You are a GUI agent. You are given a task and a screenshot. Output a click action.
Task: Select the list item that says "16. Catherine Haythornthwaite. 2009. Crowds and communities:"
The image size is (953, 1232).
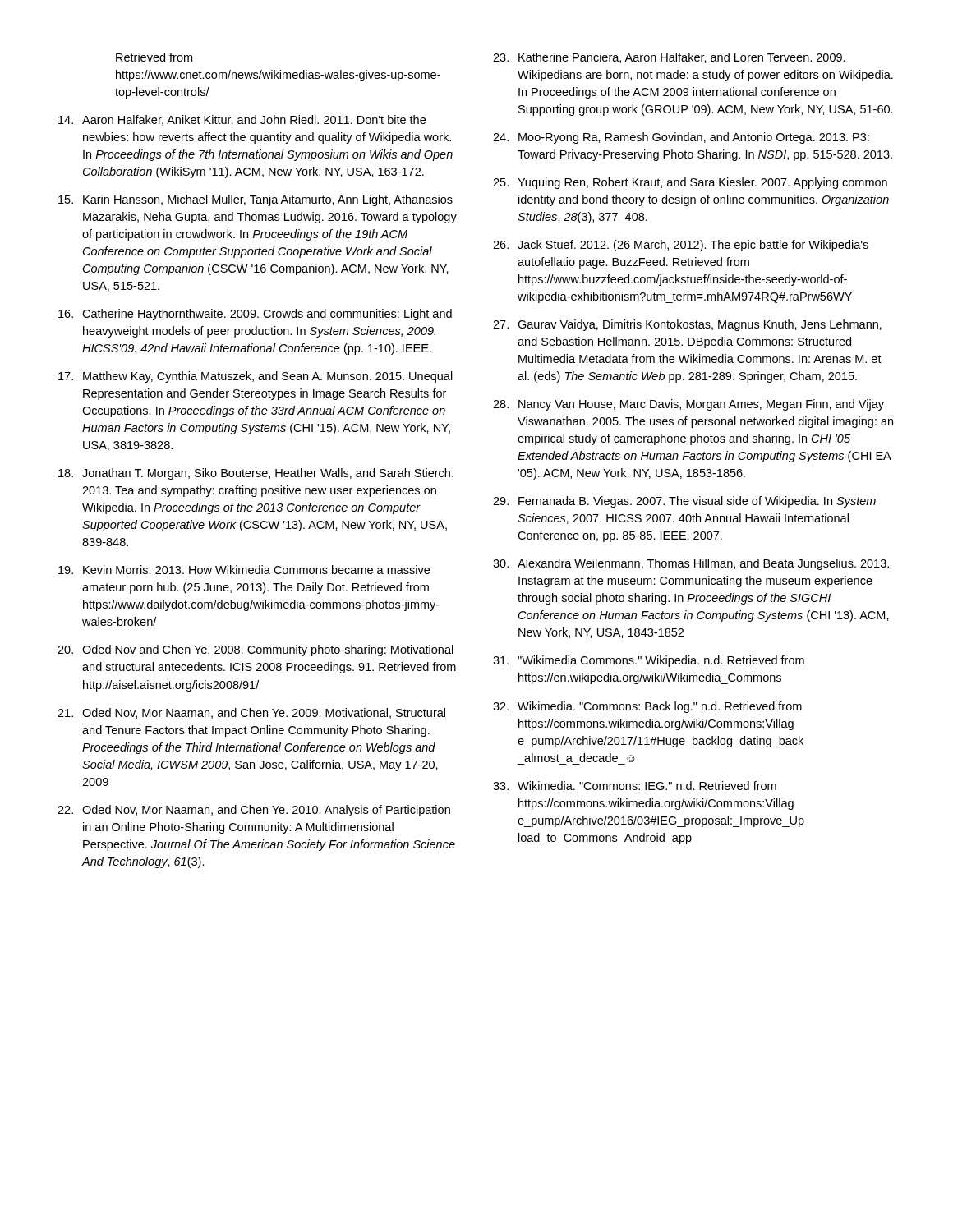[259, 332]
